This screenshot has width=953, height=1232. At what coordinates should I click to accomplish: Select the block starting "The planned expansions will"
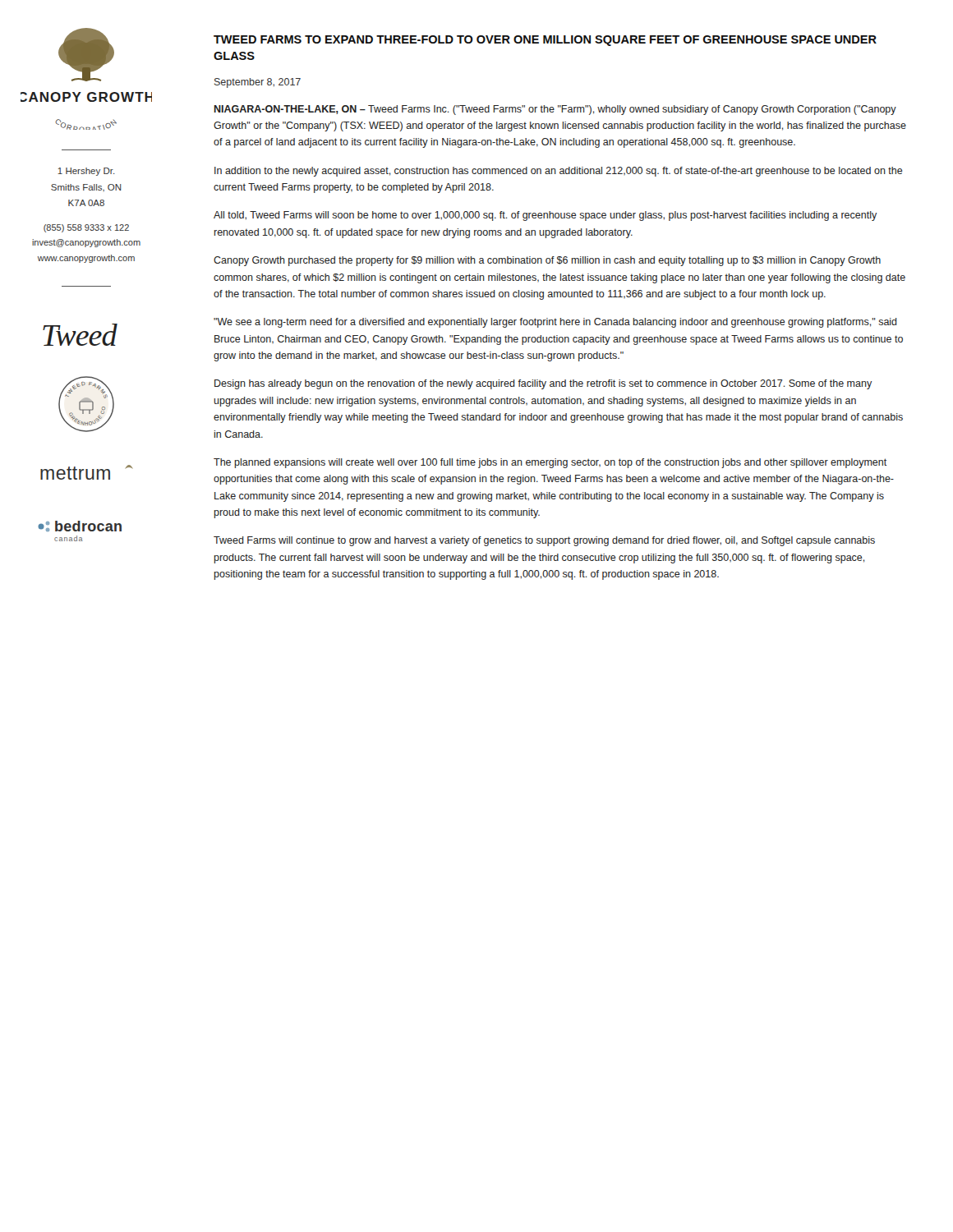(x=554, y=487)
